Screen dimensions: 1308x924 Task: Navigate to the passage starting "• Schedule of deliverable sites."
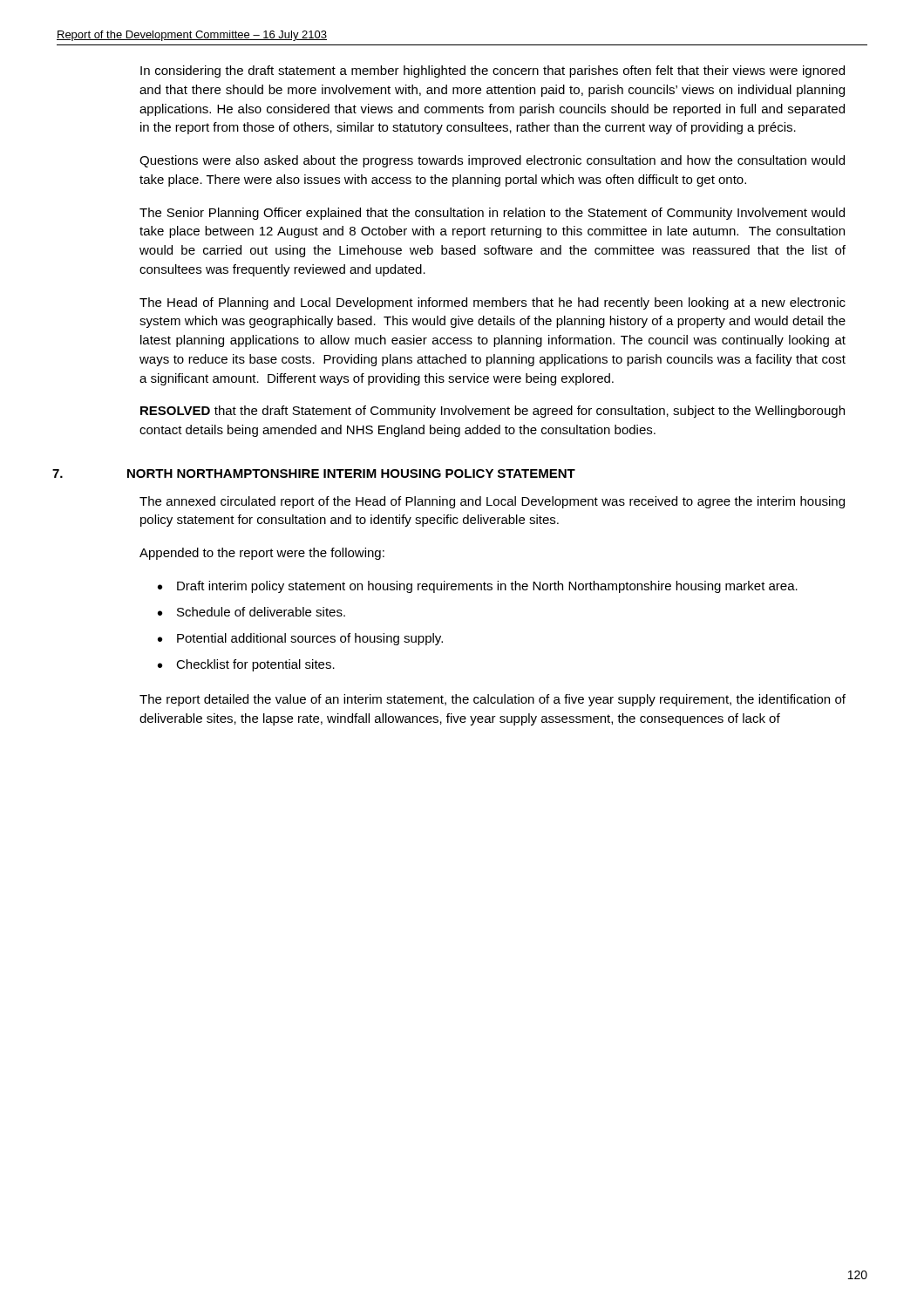point(252,613)
